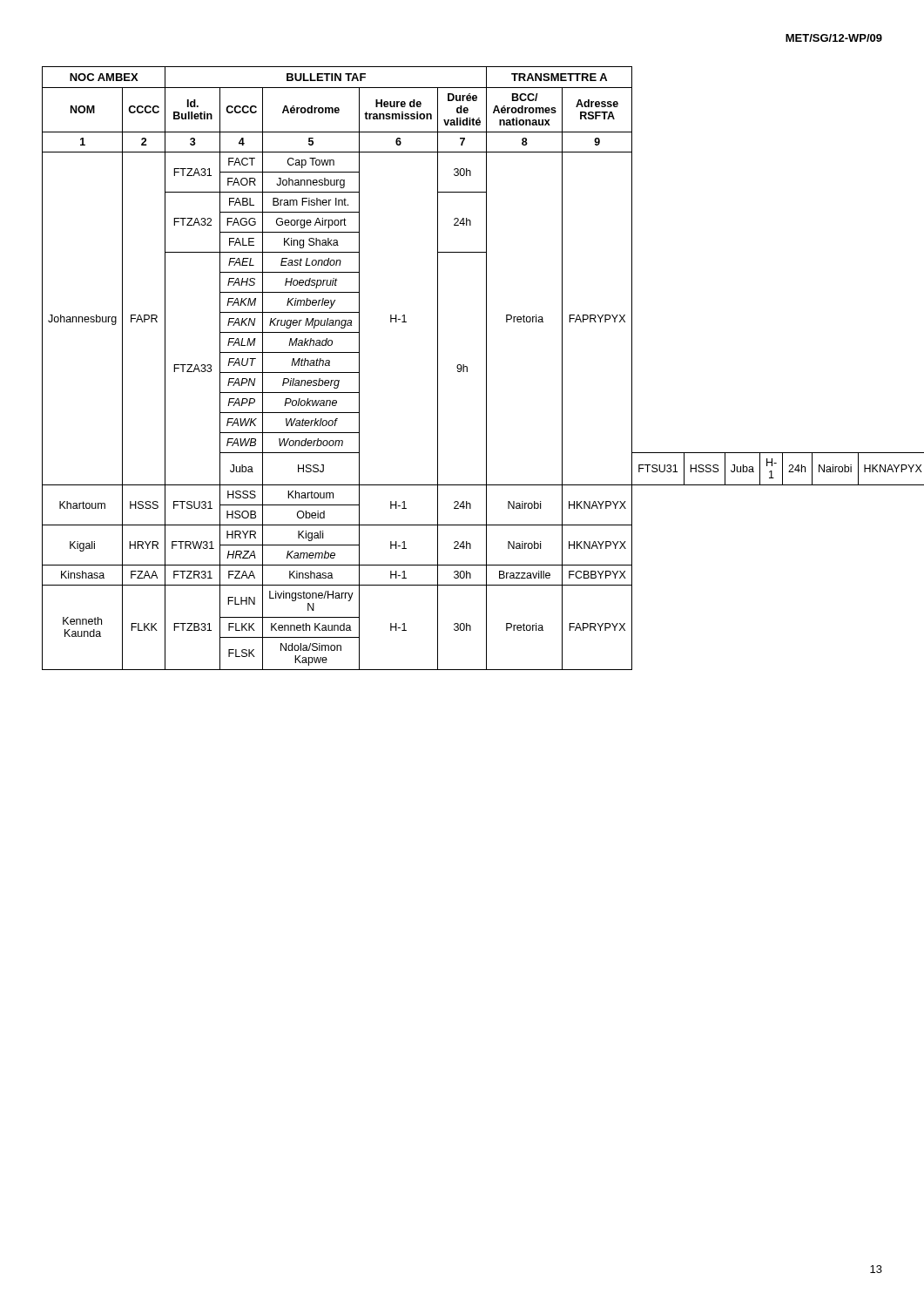Find the table that mentions "Cap Town"
This screenshot has width=924, height=1307.
point(462,368)
